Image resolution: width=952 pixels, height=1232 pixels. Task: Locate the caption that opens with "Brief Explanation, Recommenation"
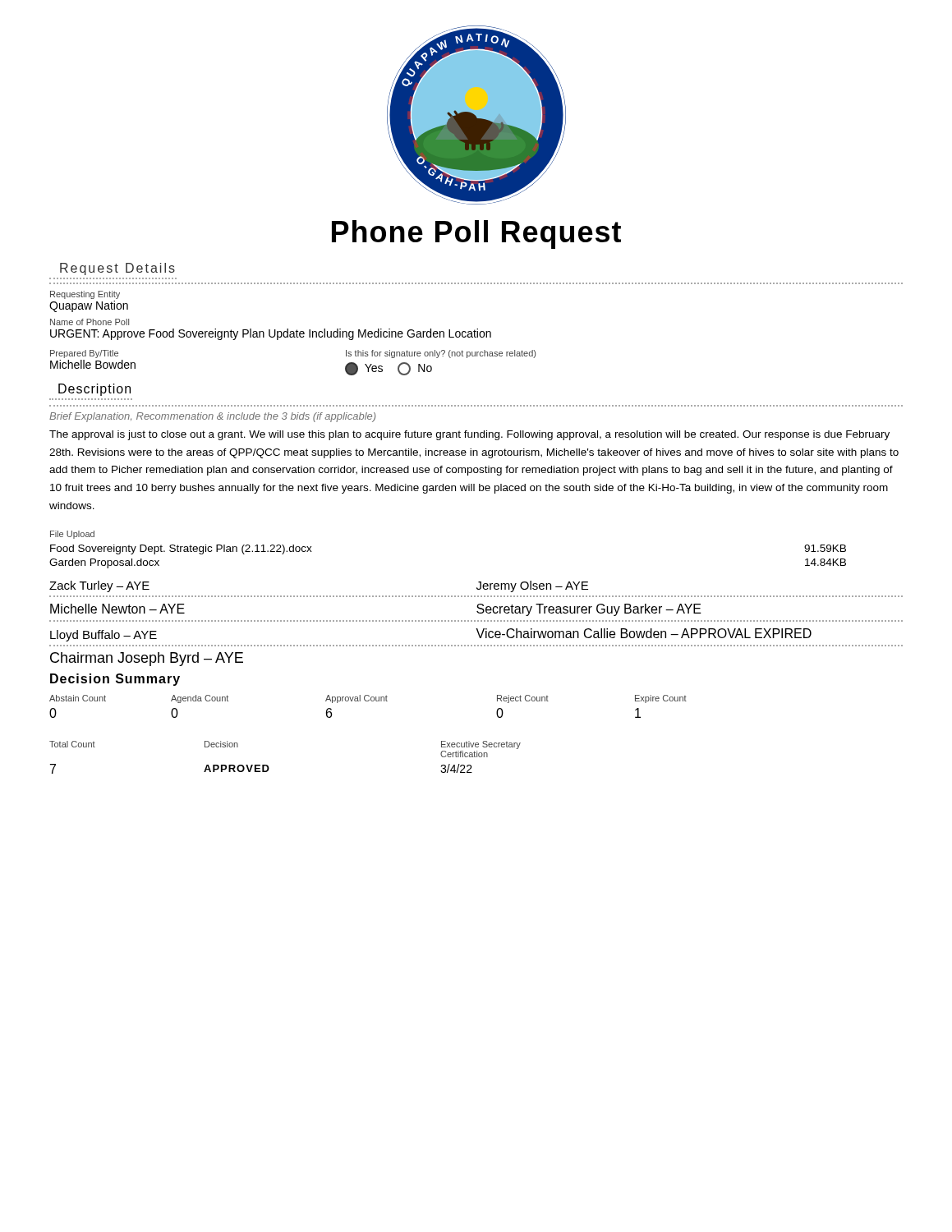pos(213,416)
